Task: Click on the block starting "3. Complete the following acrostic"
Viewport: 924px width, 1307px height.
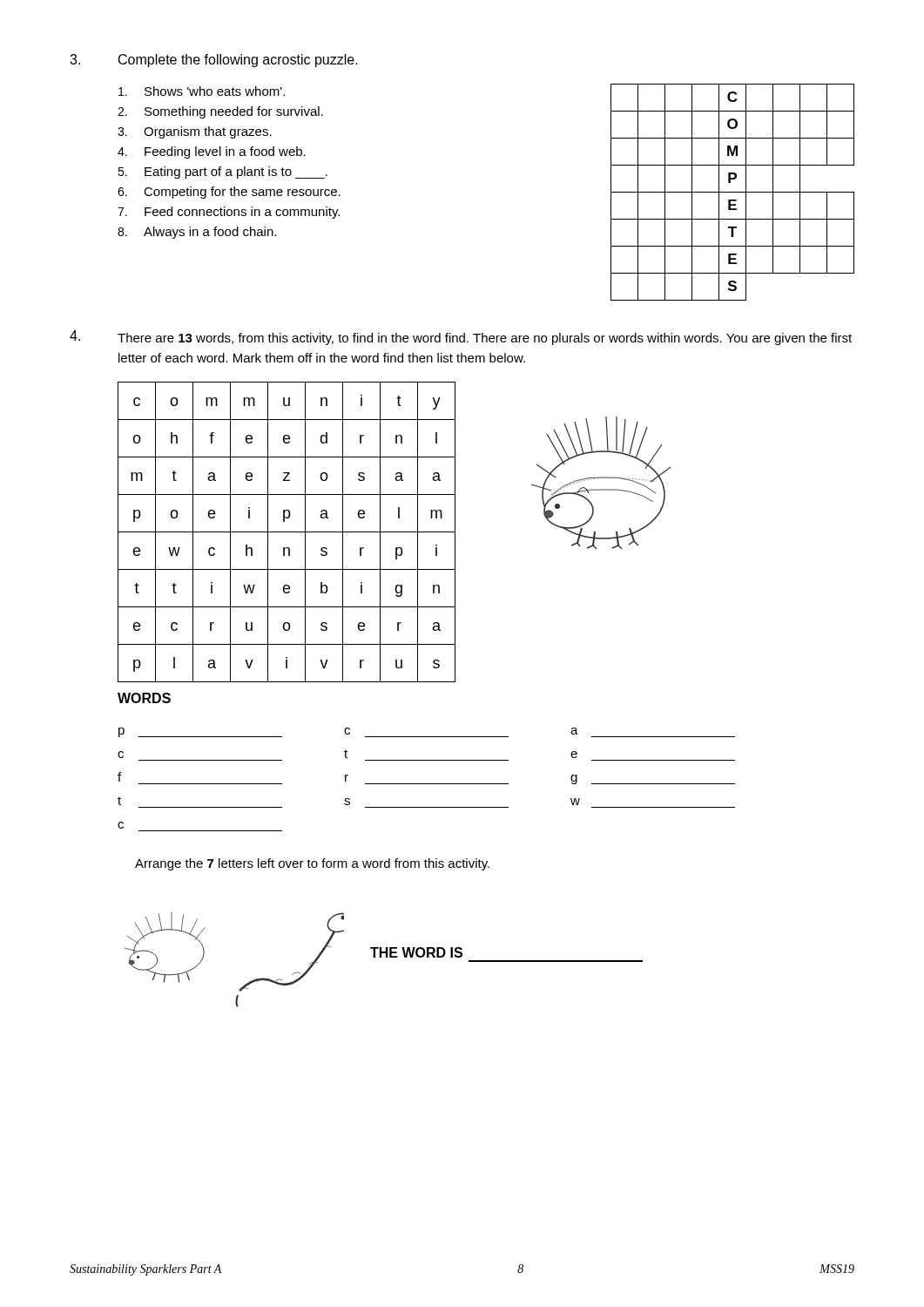Action: [214, 60]
